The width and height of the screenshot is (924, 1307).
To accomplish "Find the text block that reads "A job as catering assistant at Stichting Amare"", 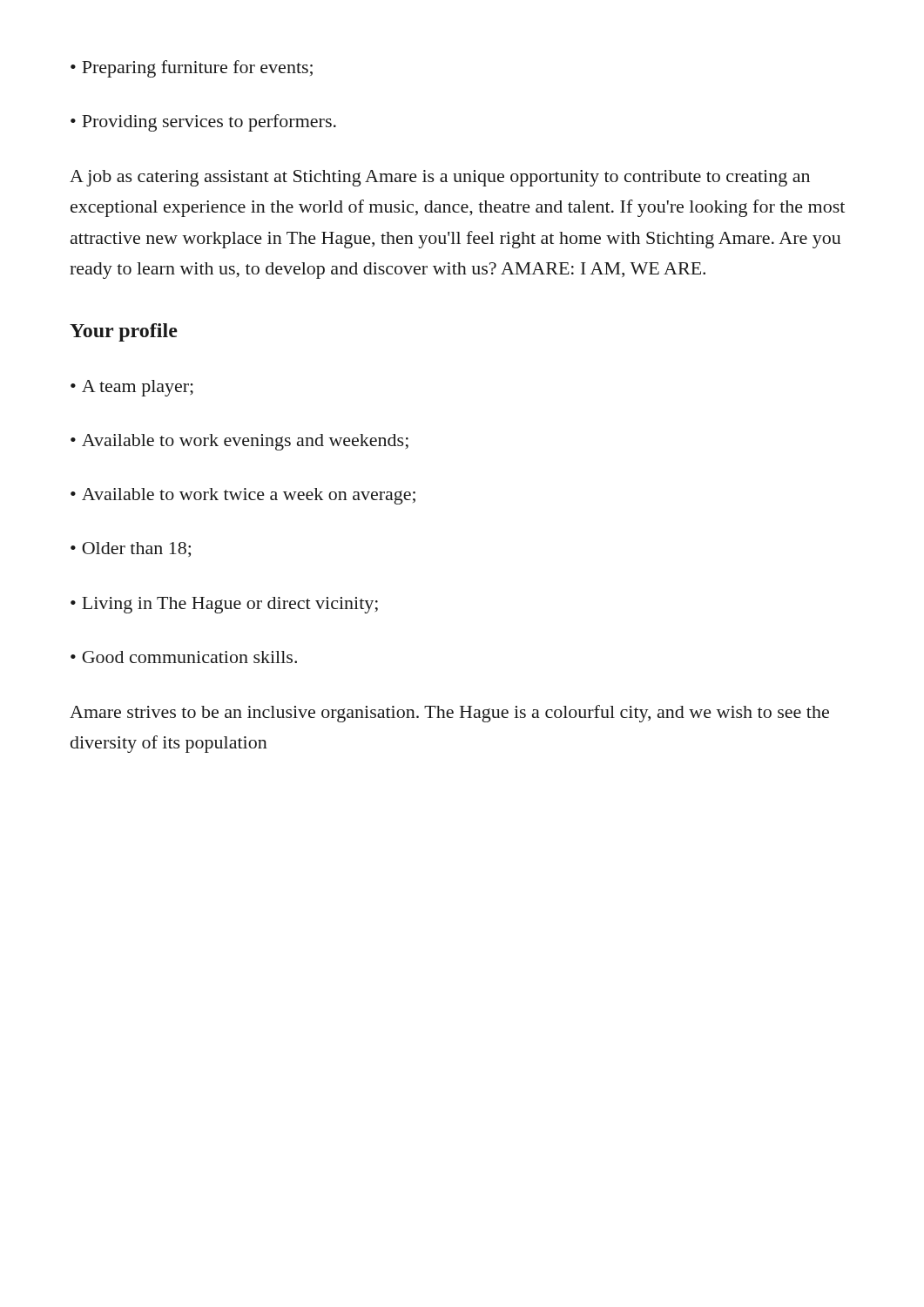I will coord(457,222).
